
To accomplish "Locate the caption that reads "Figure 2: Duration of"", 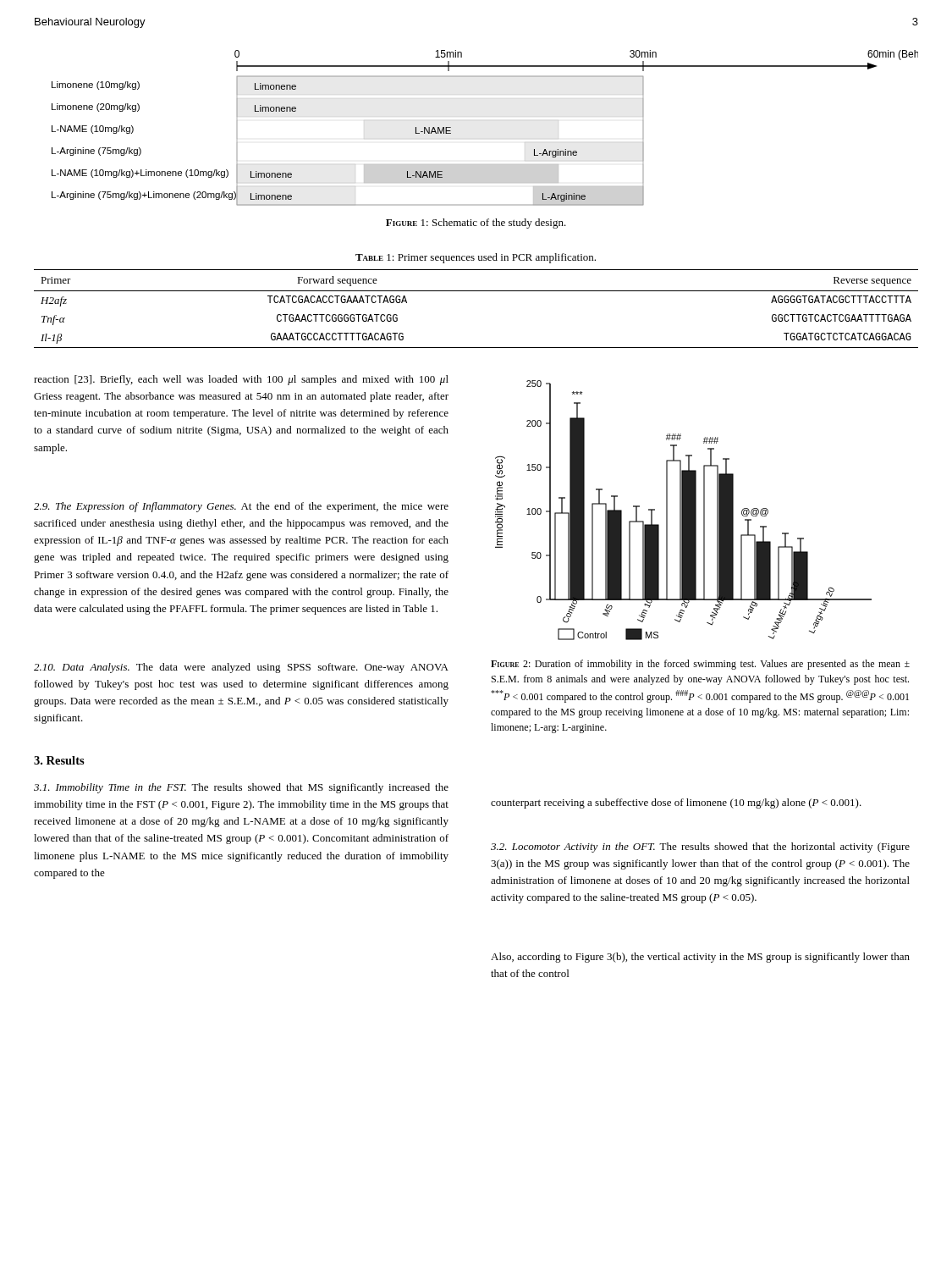I will 700,696.
